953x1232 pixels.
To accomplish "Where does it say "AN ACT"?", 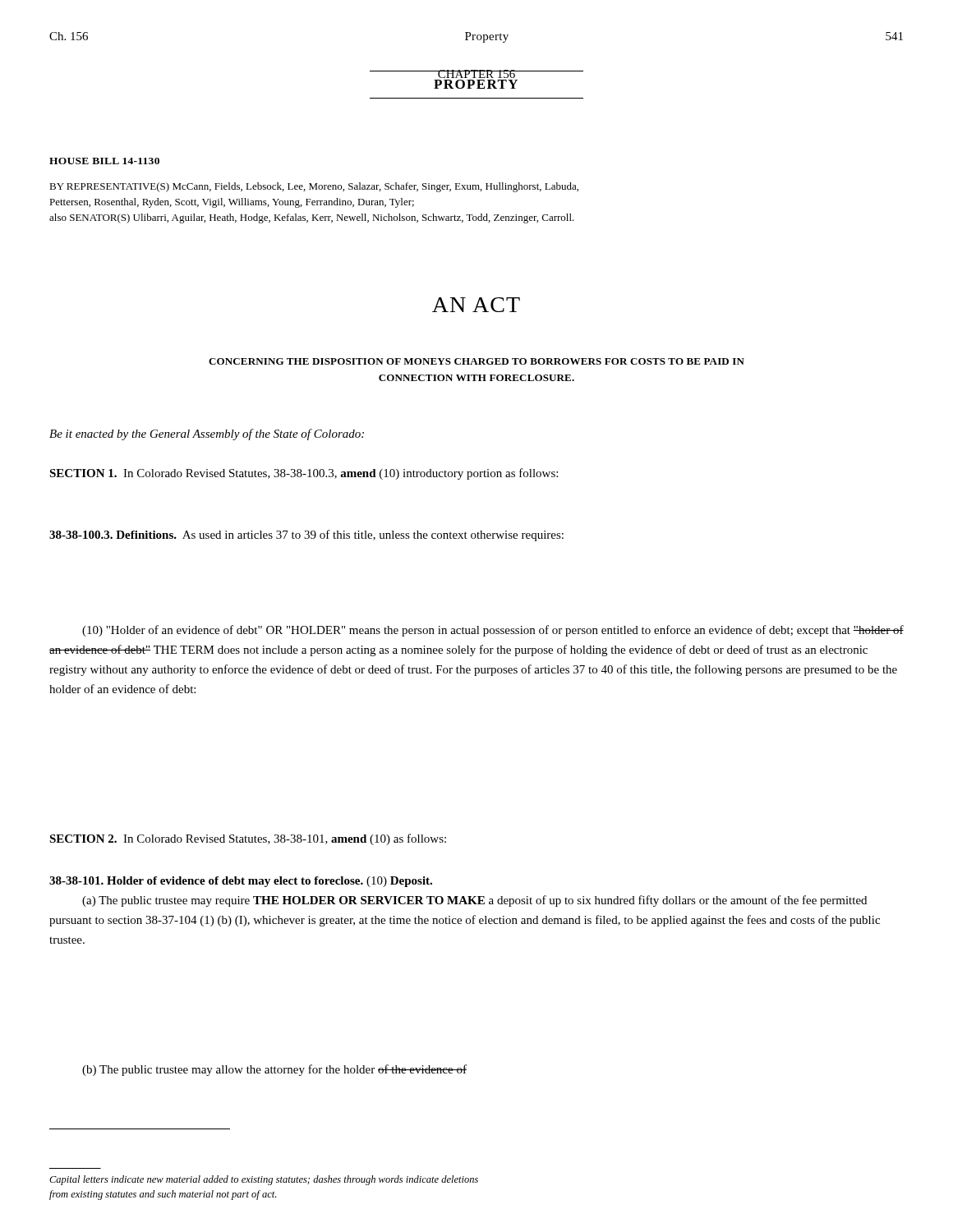I will click(476, 304).
